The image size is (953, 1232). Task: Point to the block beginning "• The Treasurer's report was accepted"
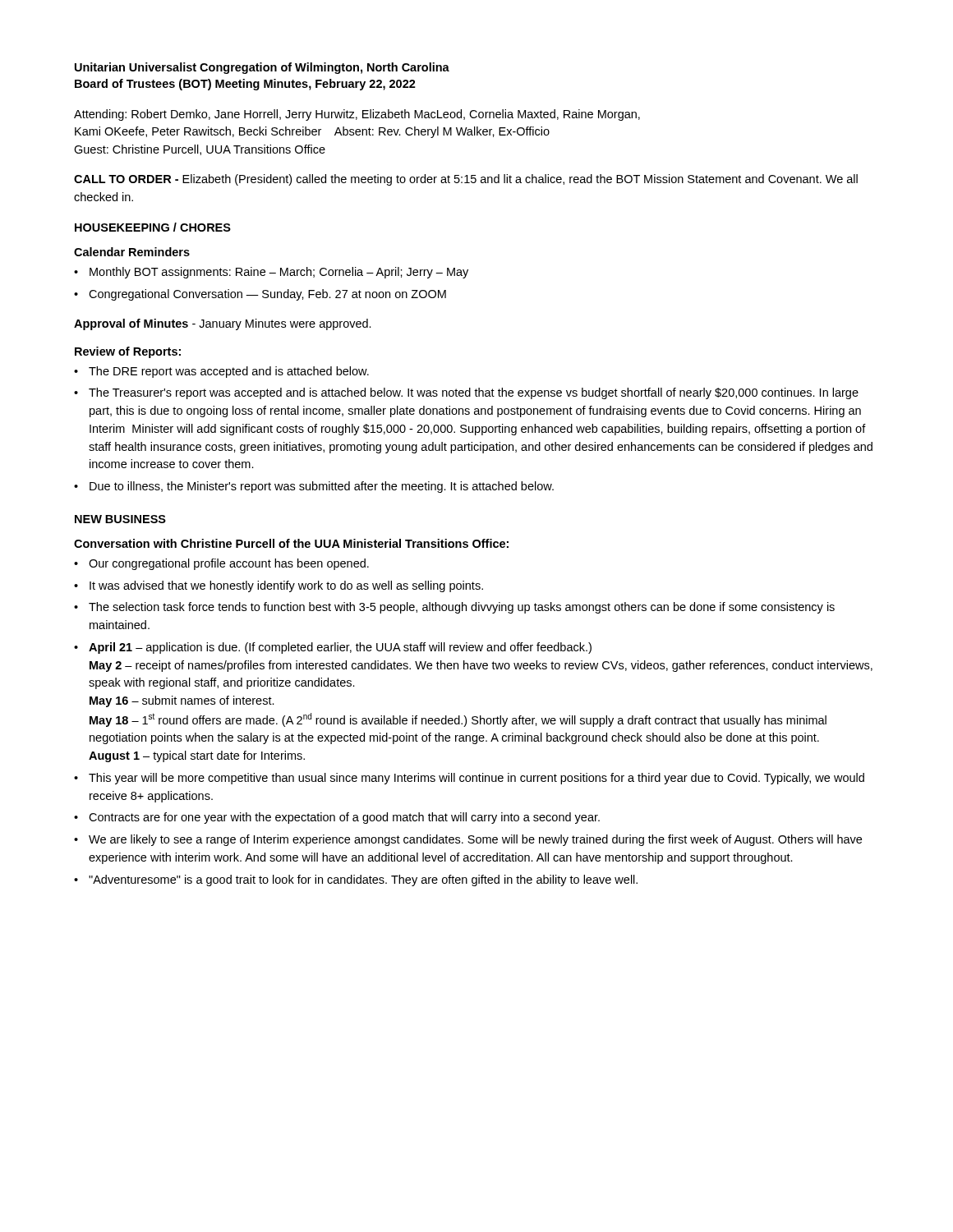476,429
